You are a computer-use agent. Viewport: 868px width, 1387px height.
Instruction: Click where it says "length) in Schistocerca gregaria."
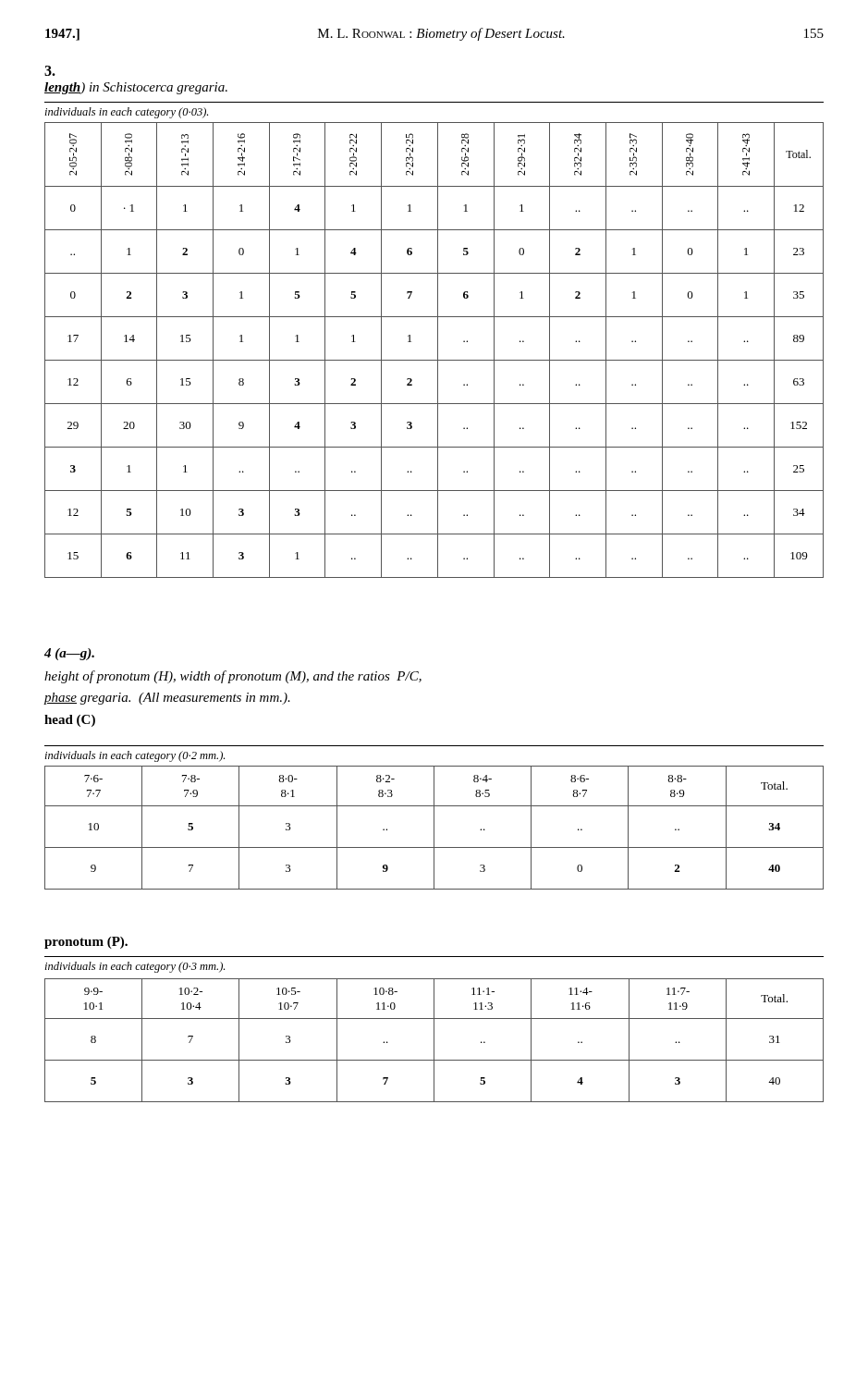pos(136,87)
